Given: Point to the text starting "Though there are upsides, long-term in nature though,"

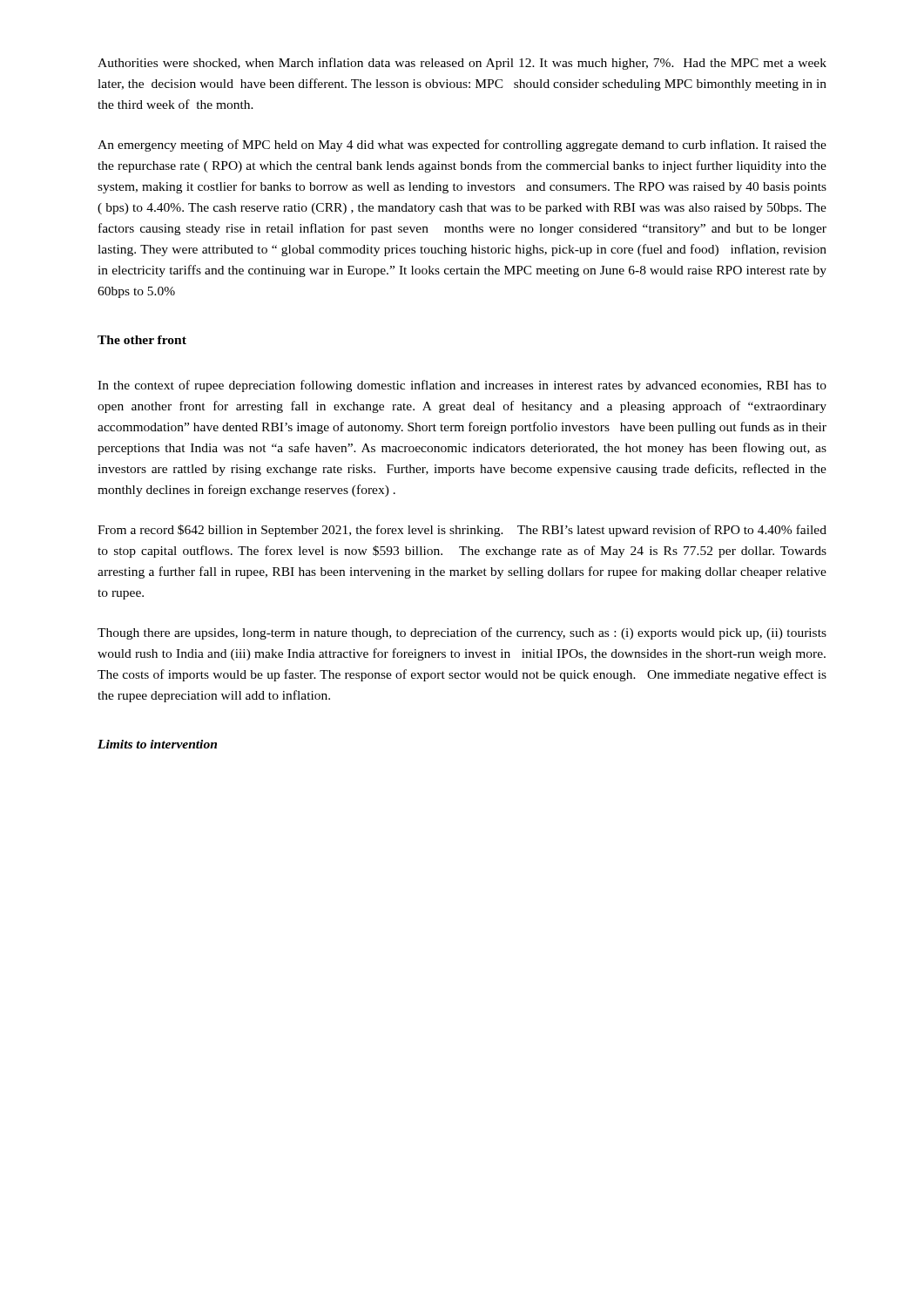Looking at the screenshot, I should pyautogui.click(x=462, y=664).
